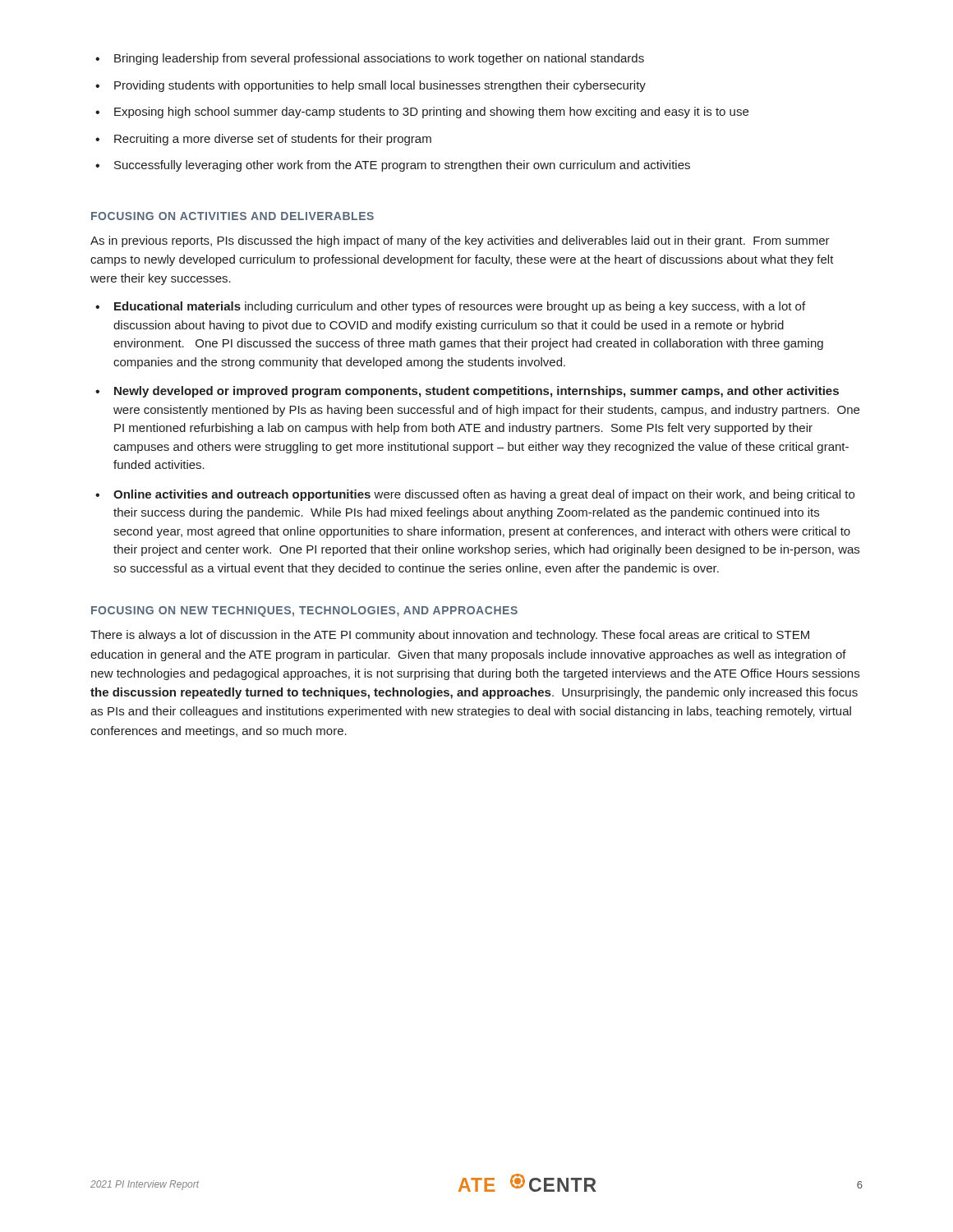953x1232 pixels.
Task: Select the block starting "Providing students with opportunities to"
Action: point(380,85)
